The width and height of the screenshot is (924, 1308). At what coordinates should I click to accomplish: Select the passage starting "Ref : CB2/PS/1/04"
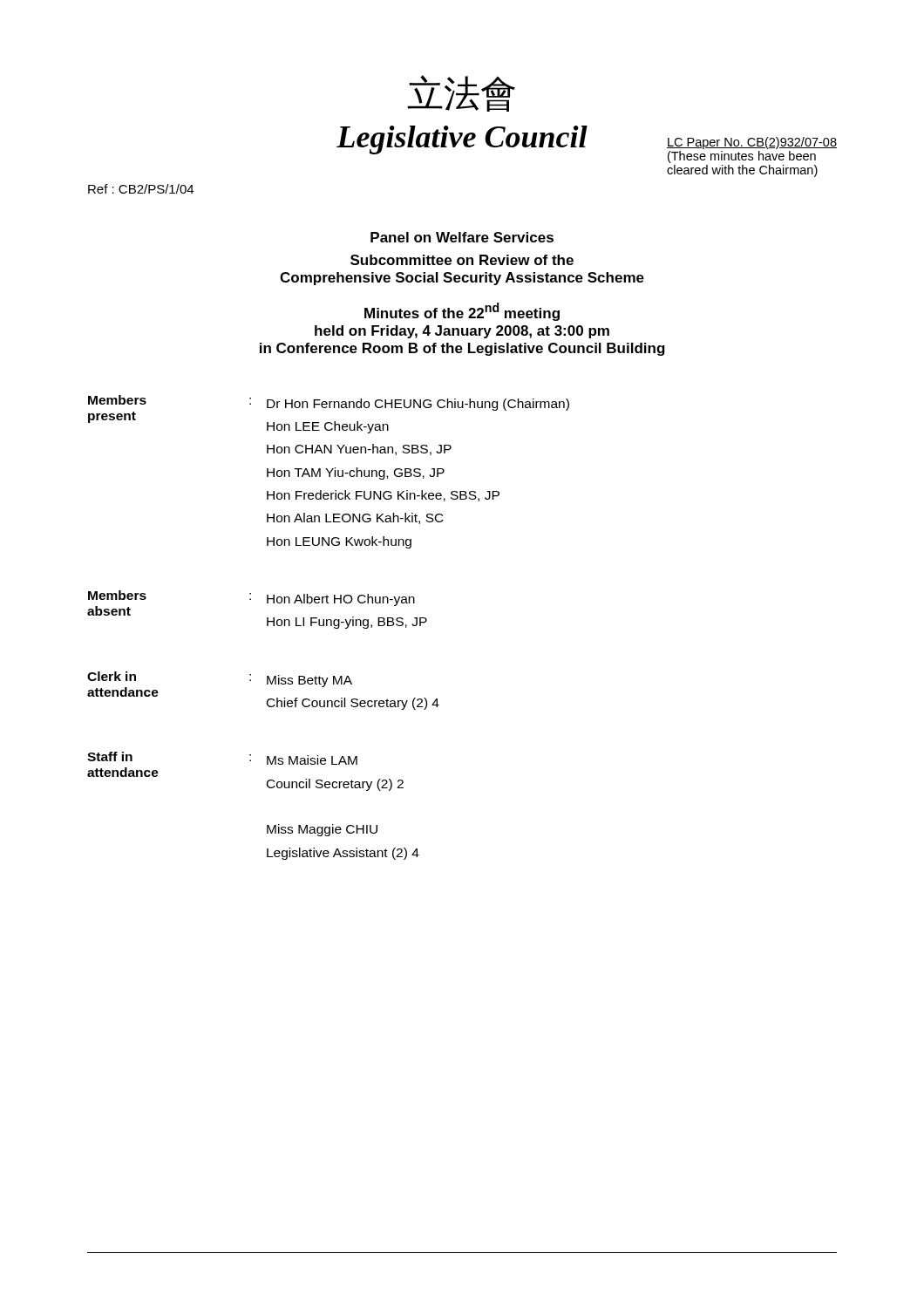click(x=141, y=189)
